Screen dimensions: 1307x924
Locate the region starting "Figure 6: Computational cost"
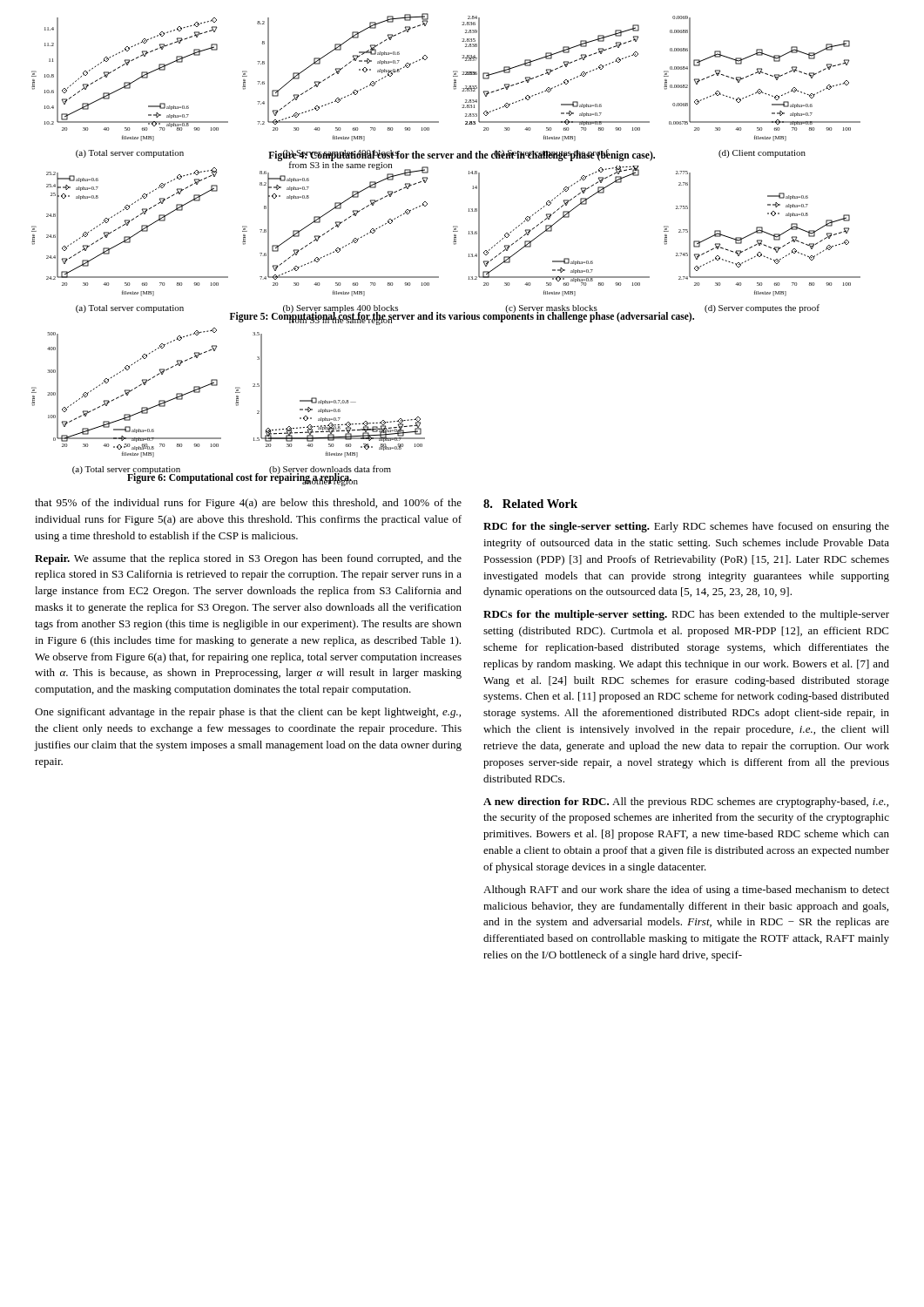tap(240, 477)
